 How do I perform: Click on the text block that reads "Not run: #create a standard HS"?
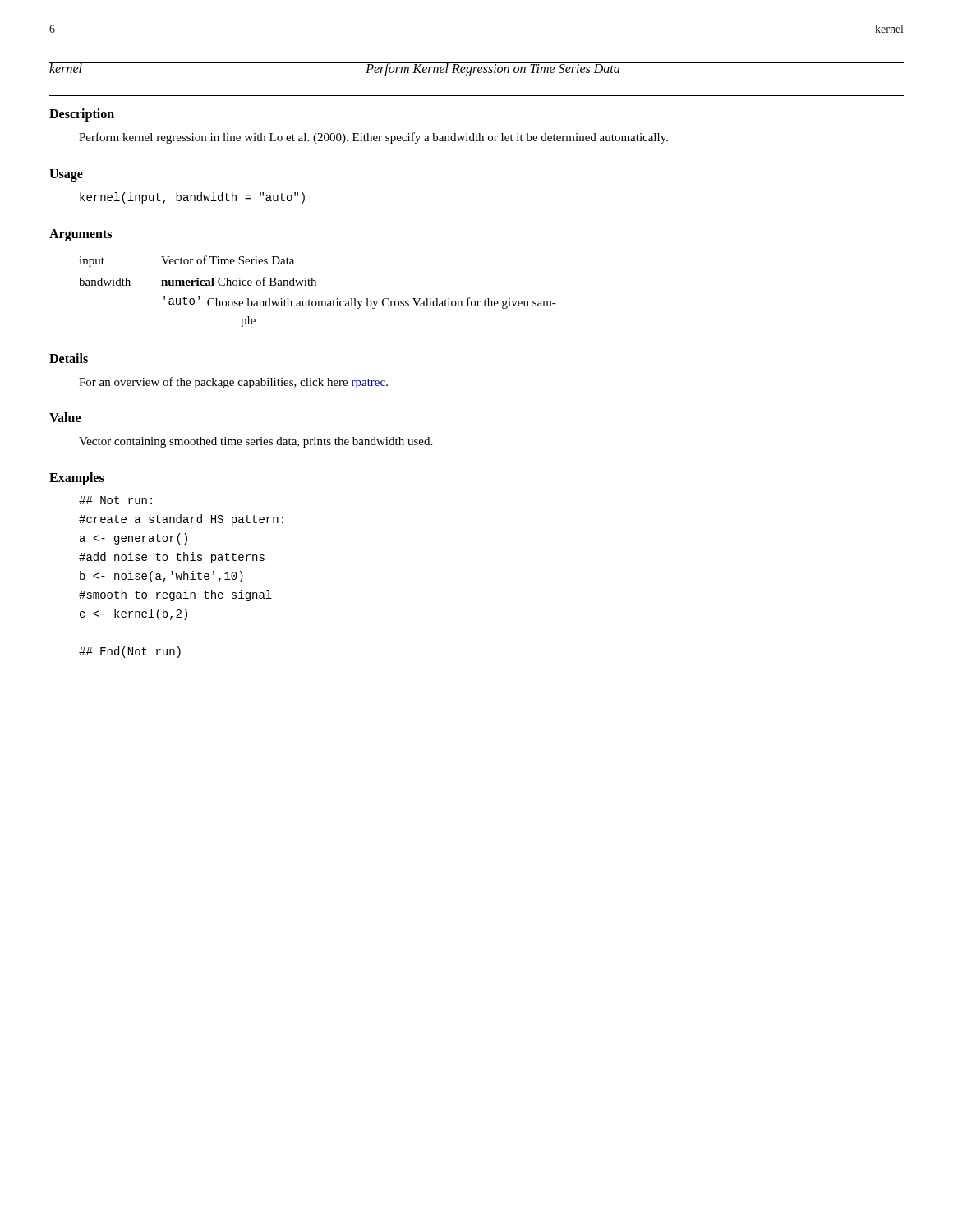pos(182,576)
